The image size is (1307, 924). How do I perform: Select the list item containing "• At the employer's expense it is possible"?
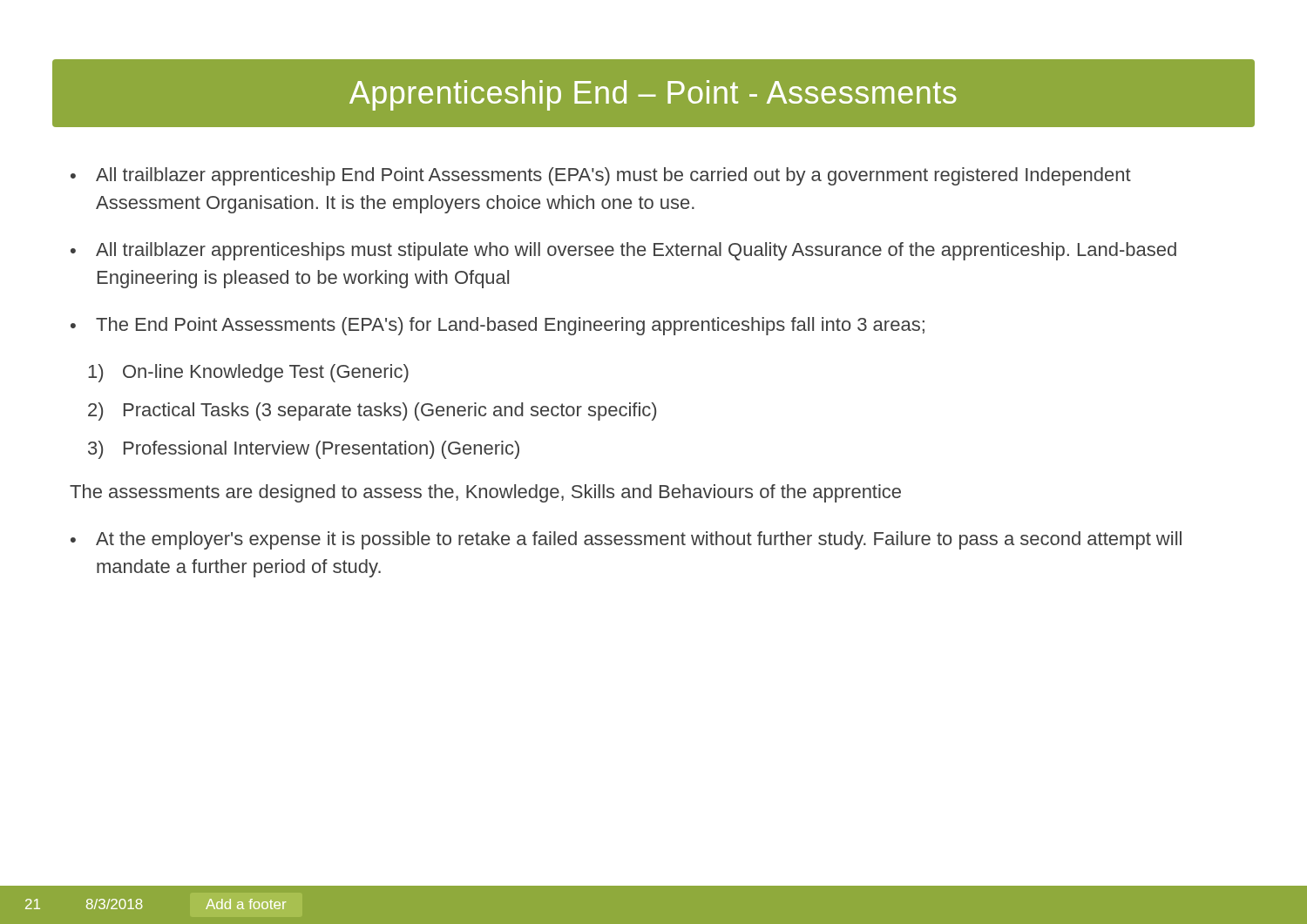[x=654, y=553]
